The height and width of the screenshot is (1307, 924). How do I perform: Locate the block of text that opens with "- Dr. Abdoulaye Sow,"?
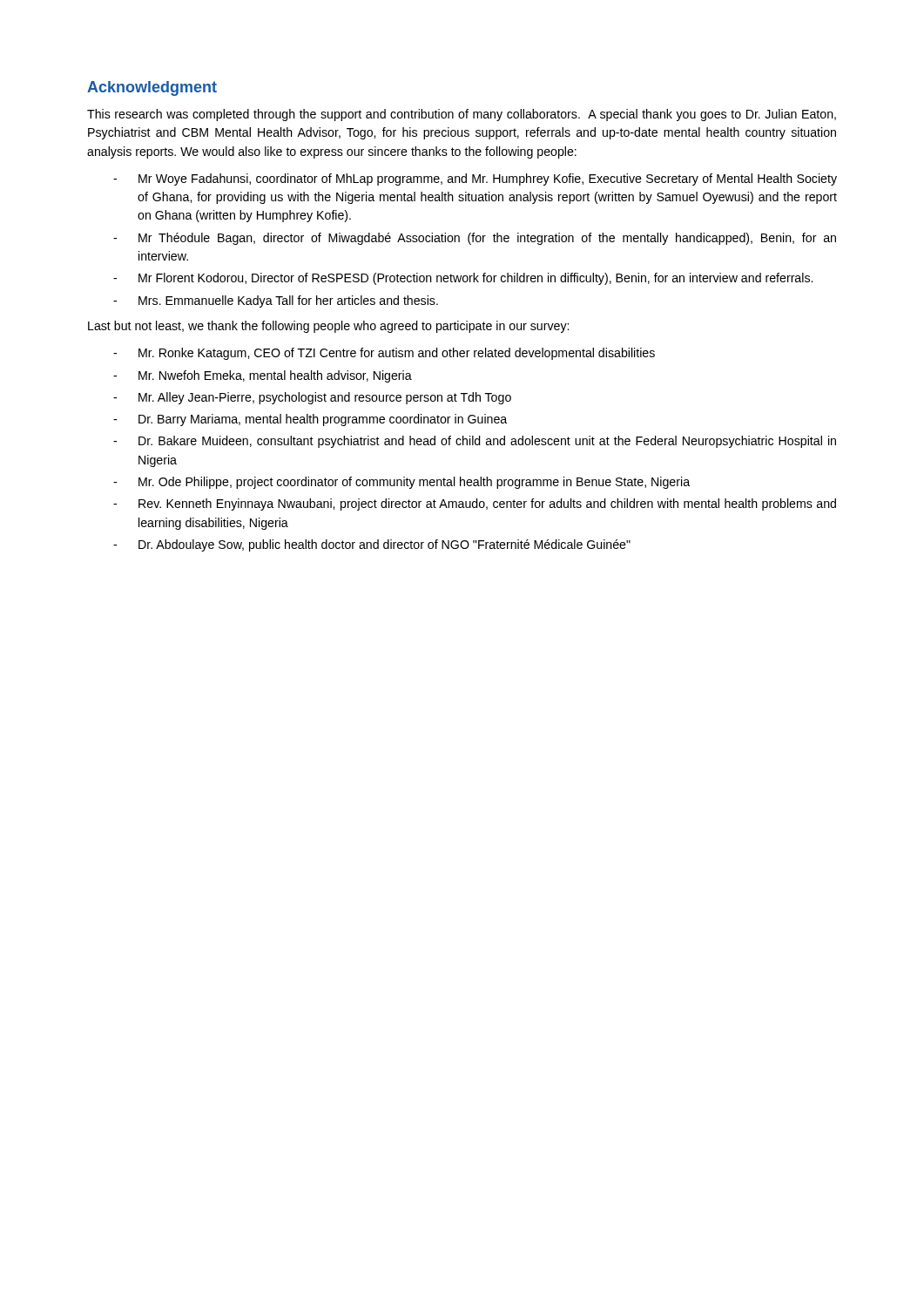click(475, 545)
